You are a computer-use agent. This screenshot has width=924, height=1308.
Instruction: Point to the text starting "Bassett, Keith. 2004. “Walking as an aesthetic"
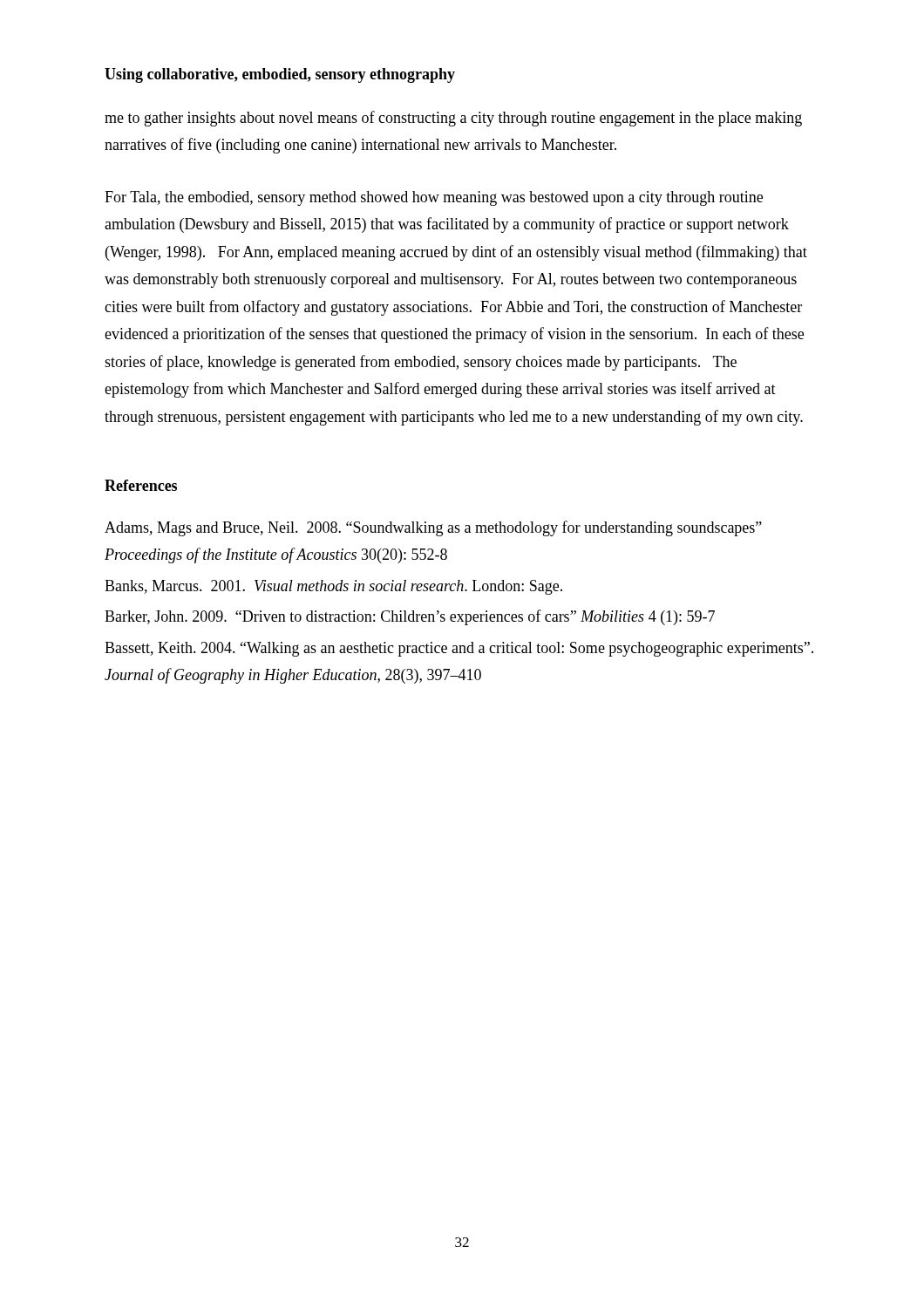click(460, 661)
